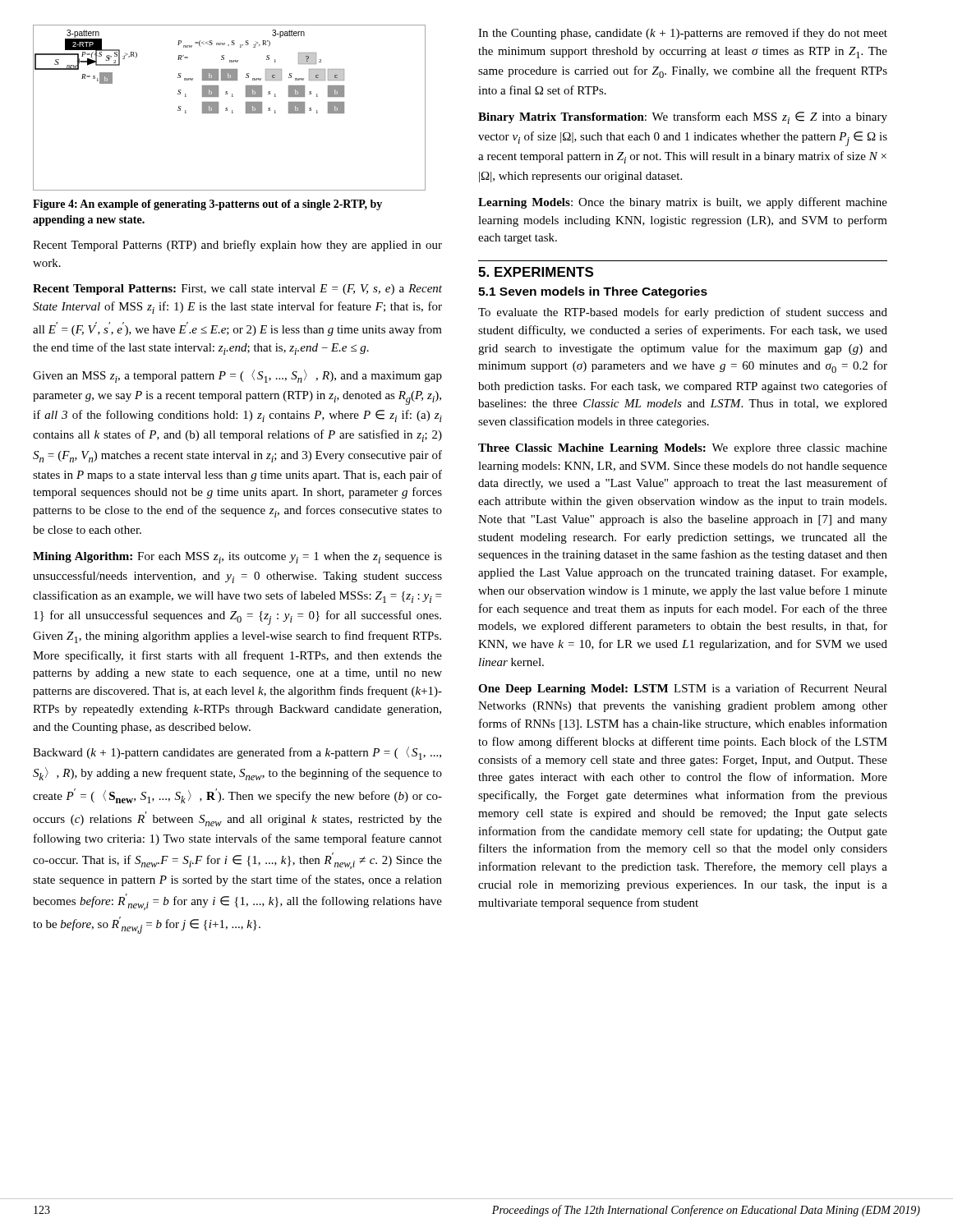953x1232 pixels.
Task: Find the text block that says "Binary Matrix Transformation:"
Action: click(683, 146)
